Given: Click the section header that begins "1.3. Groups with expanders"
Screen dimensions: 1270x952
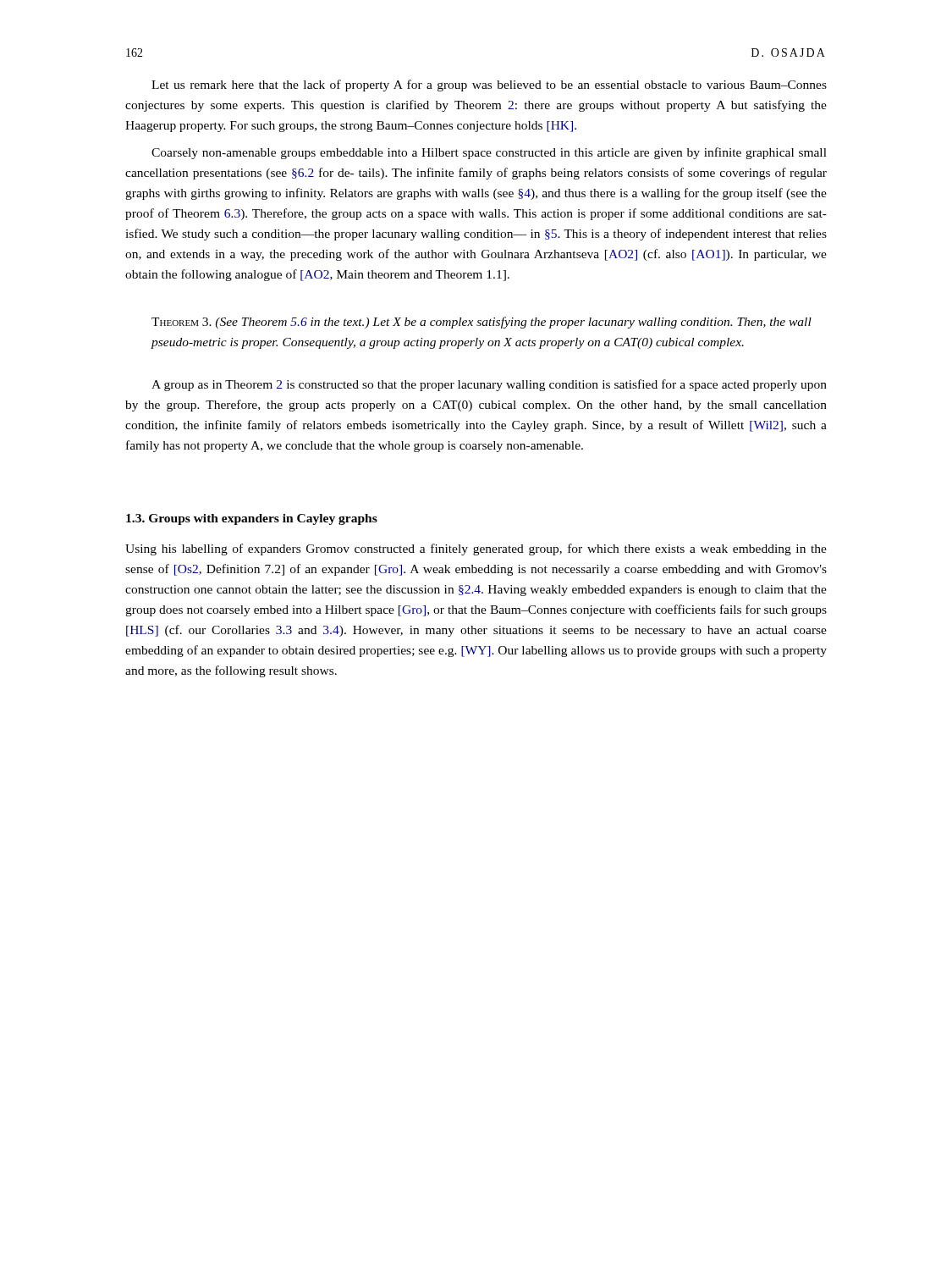Looking at the screenshot, I should click(251, 518).
